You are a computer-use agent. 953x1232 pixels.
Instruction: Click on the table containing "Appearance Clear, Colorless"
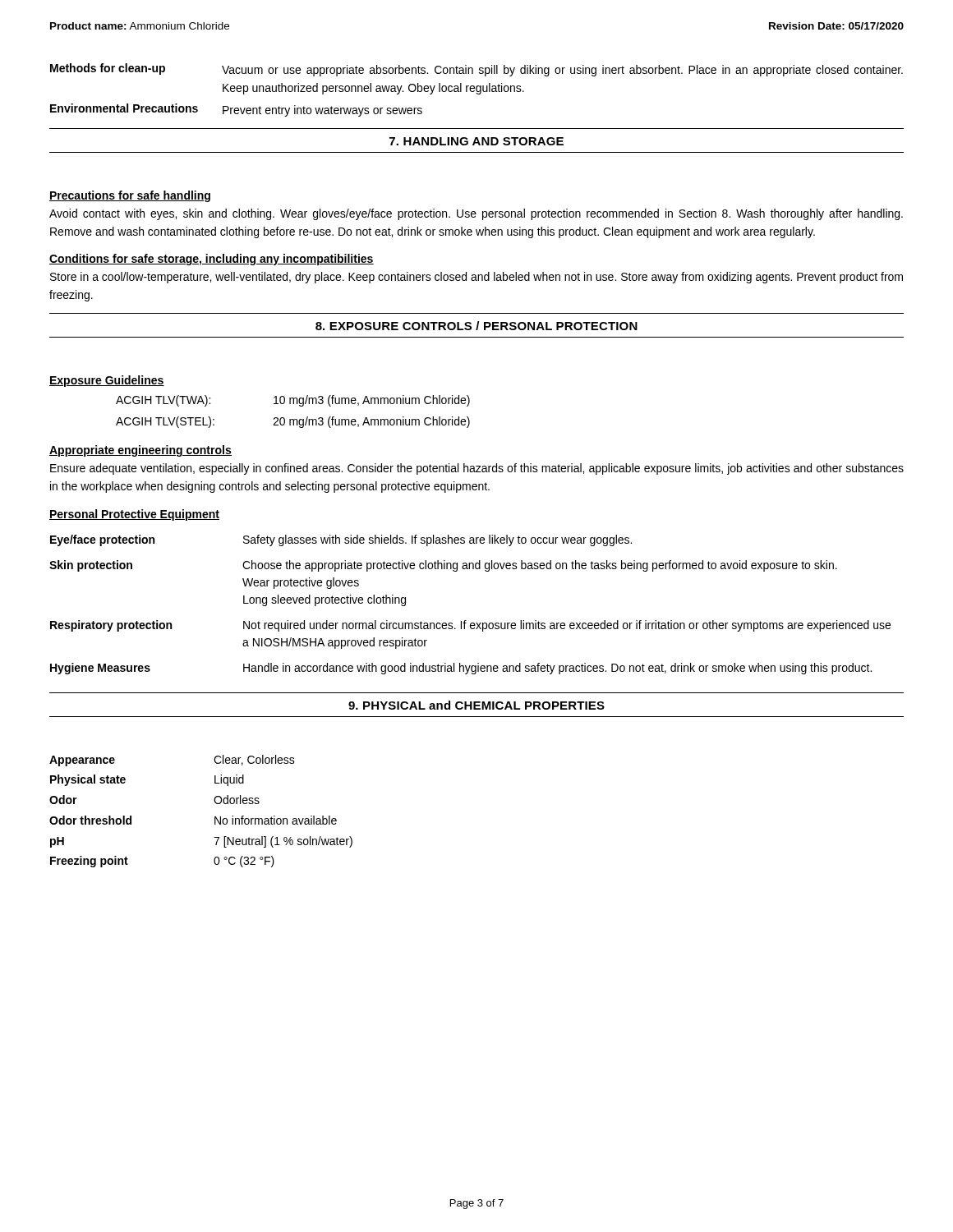pos(476,811)
